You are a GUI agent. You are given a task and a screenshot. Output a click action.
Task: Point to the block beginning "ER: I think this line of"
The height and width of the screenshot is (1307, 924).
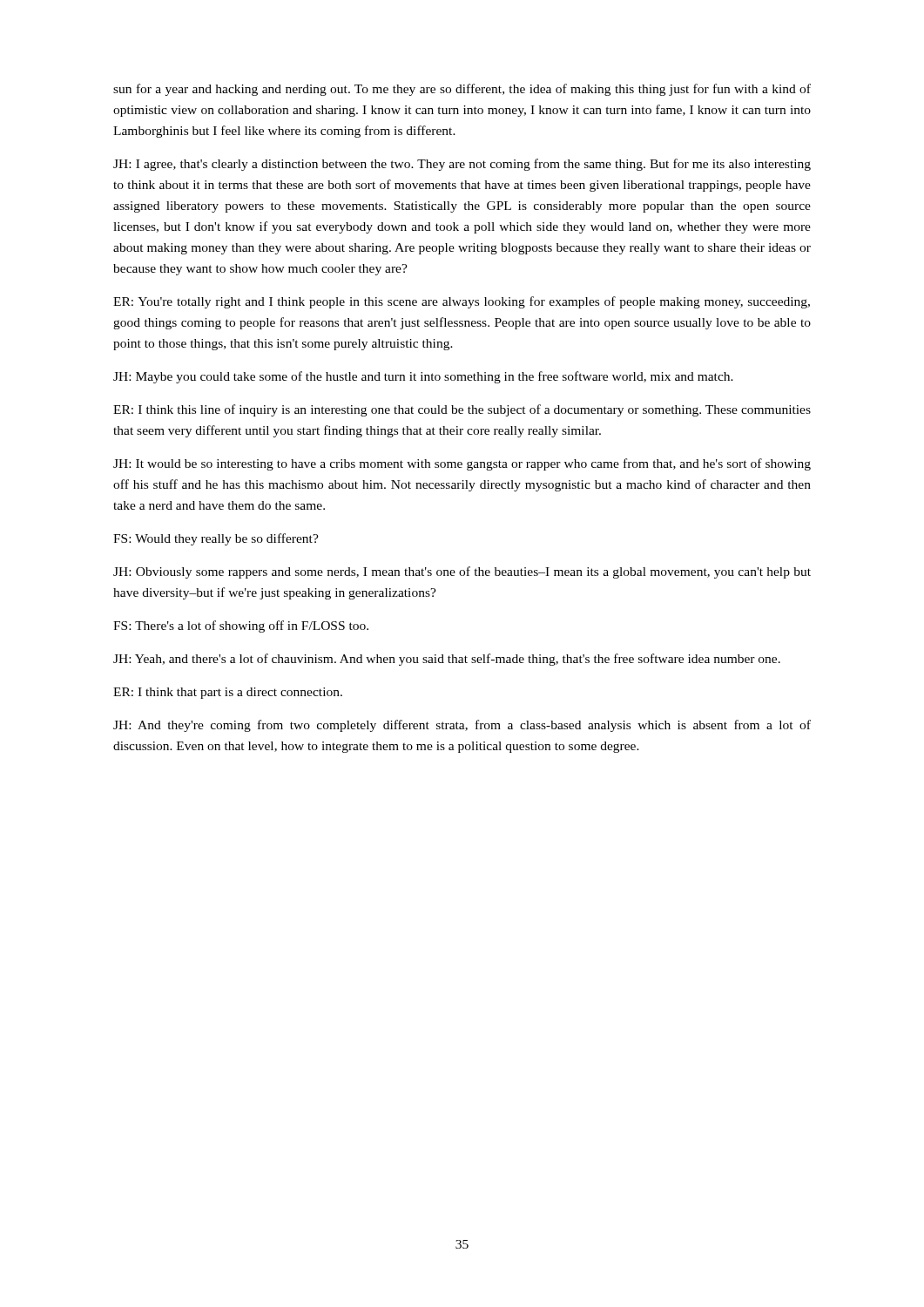(462, 420)
